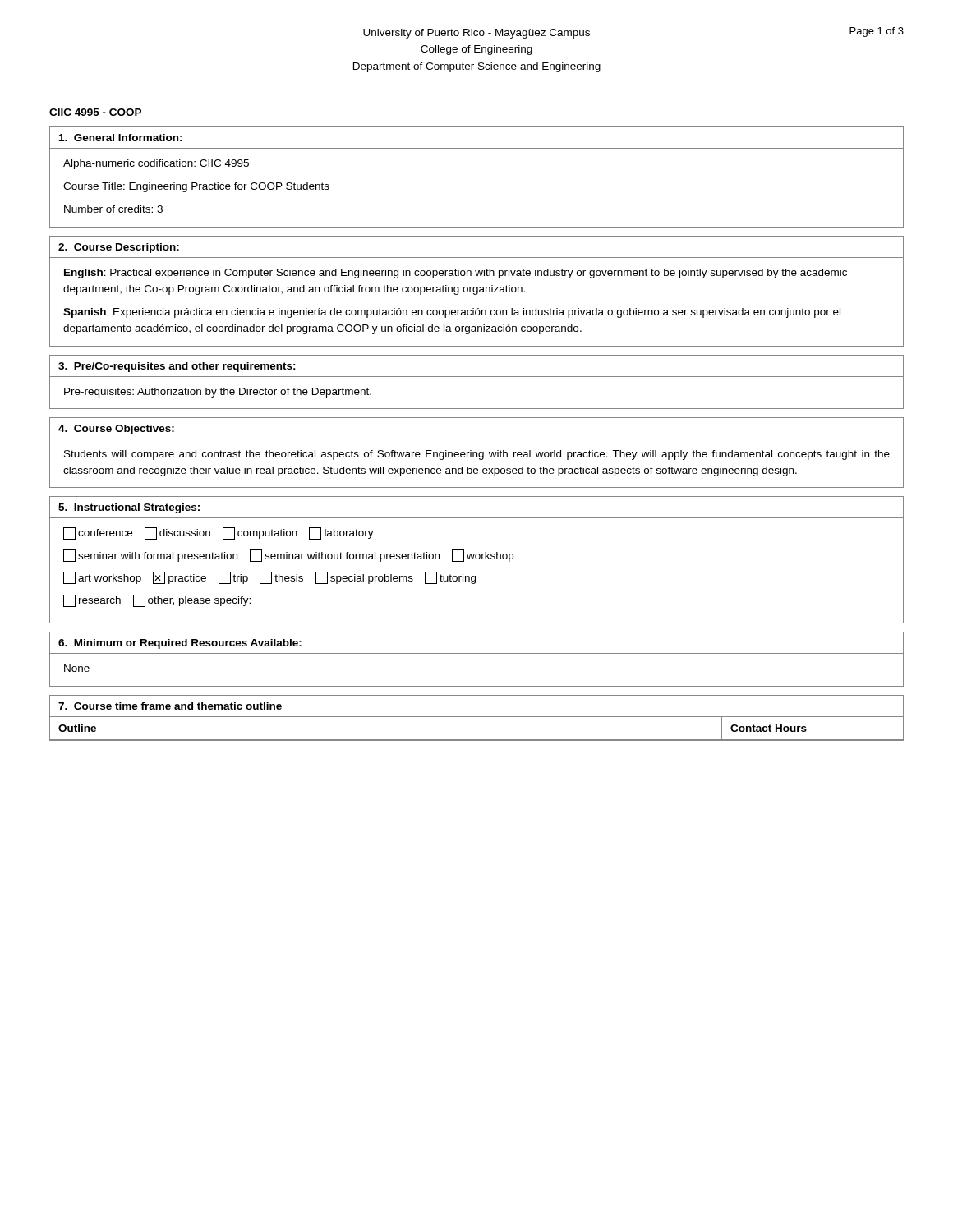The height and width of the screenshot is (1232, 953).
Task: Find the text block starting "2. Course Description:"
Action: (119, 246)
